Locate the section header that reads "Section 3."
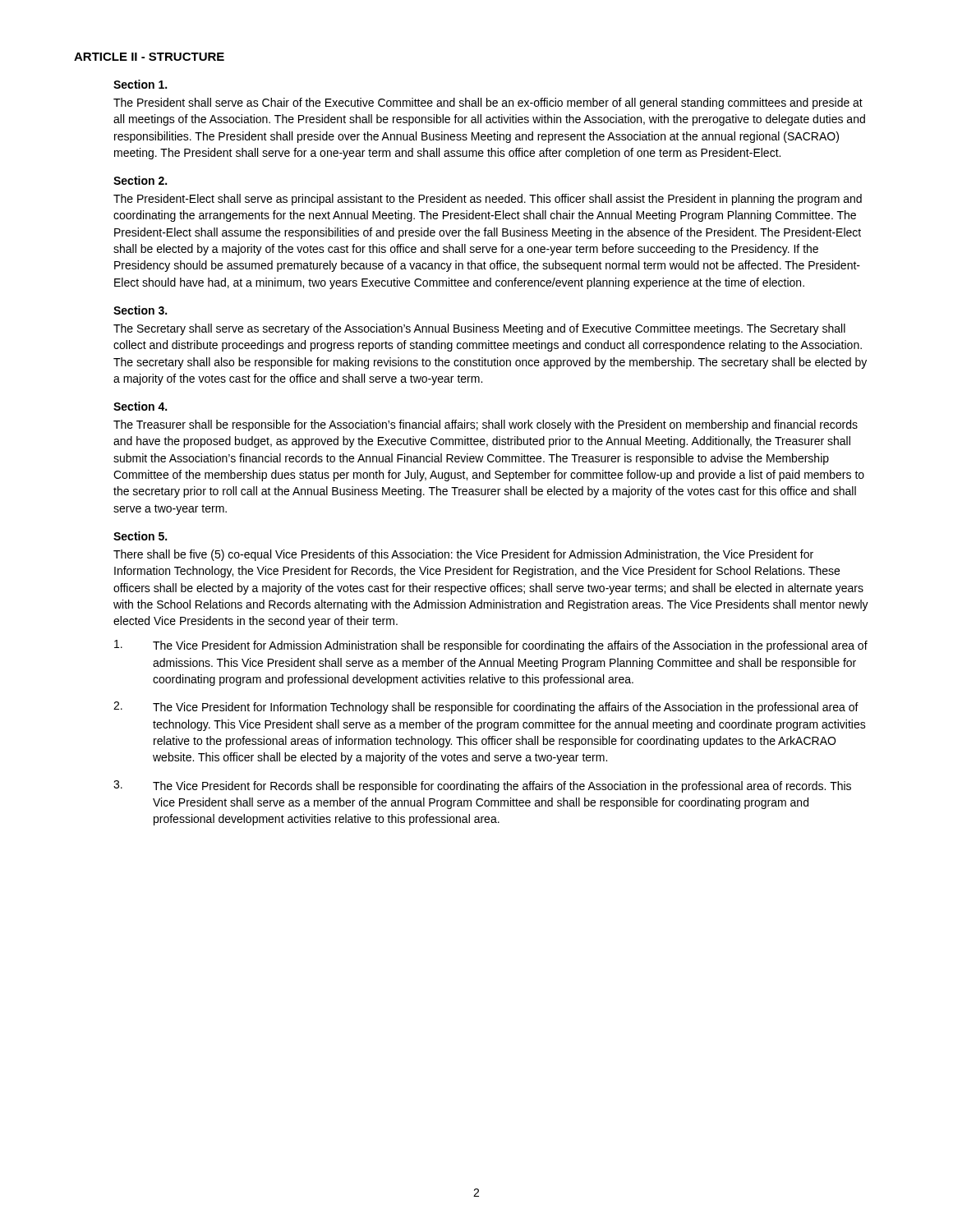 click(141, 310)
